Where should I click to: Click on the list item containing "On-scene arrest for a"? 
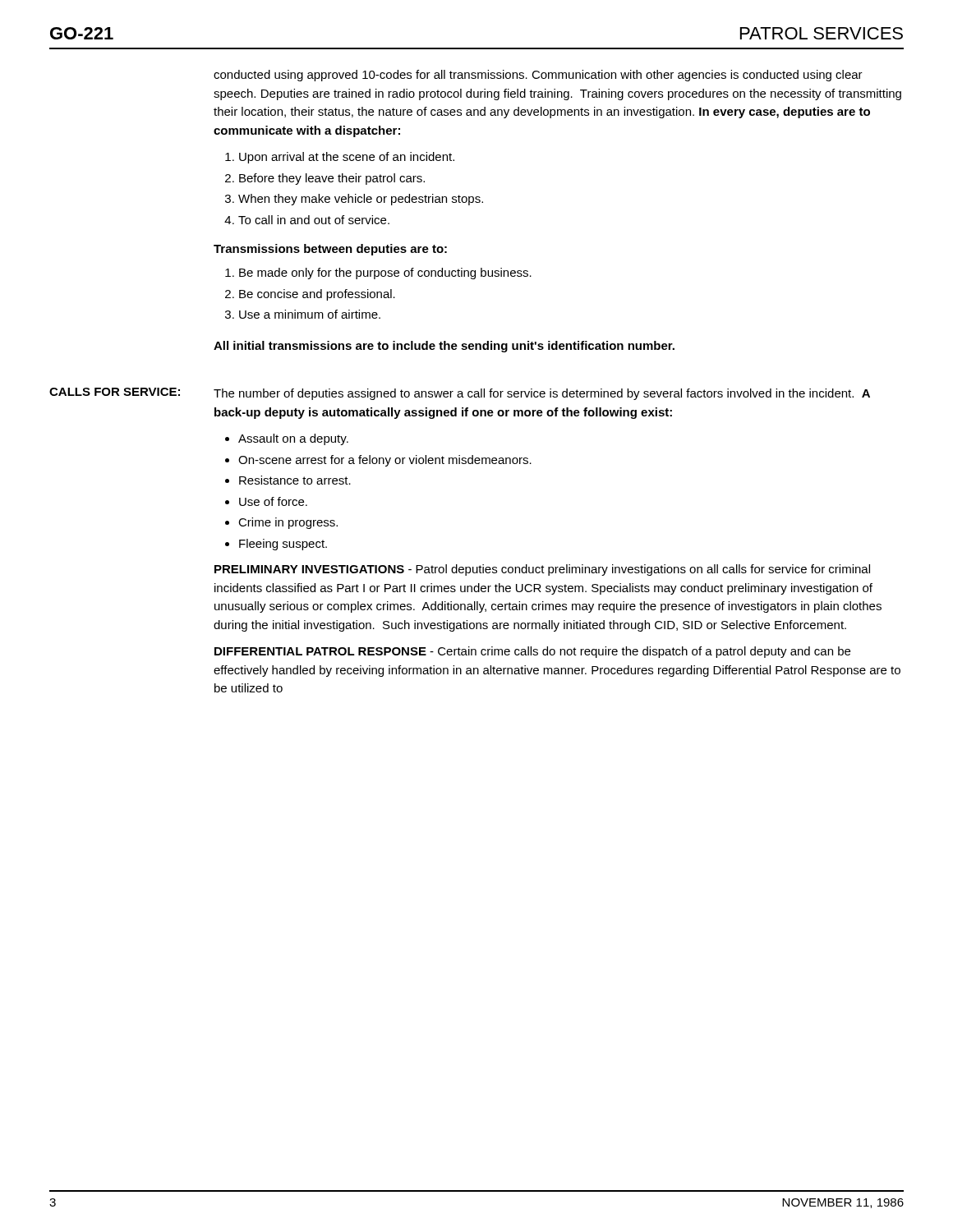pos(385,459)
